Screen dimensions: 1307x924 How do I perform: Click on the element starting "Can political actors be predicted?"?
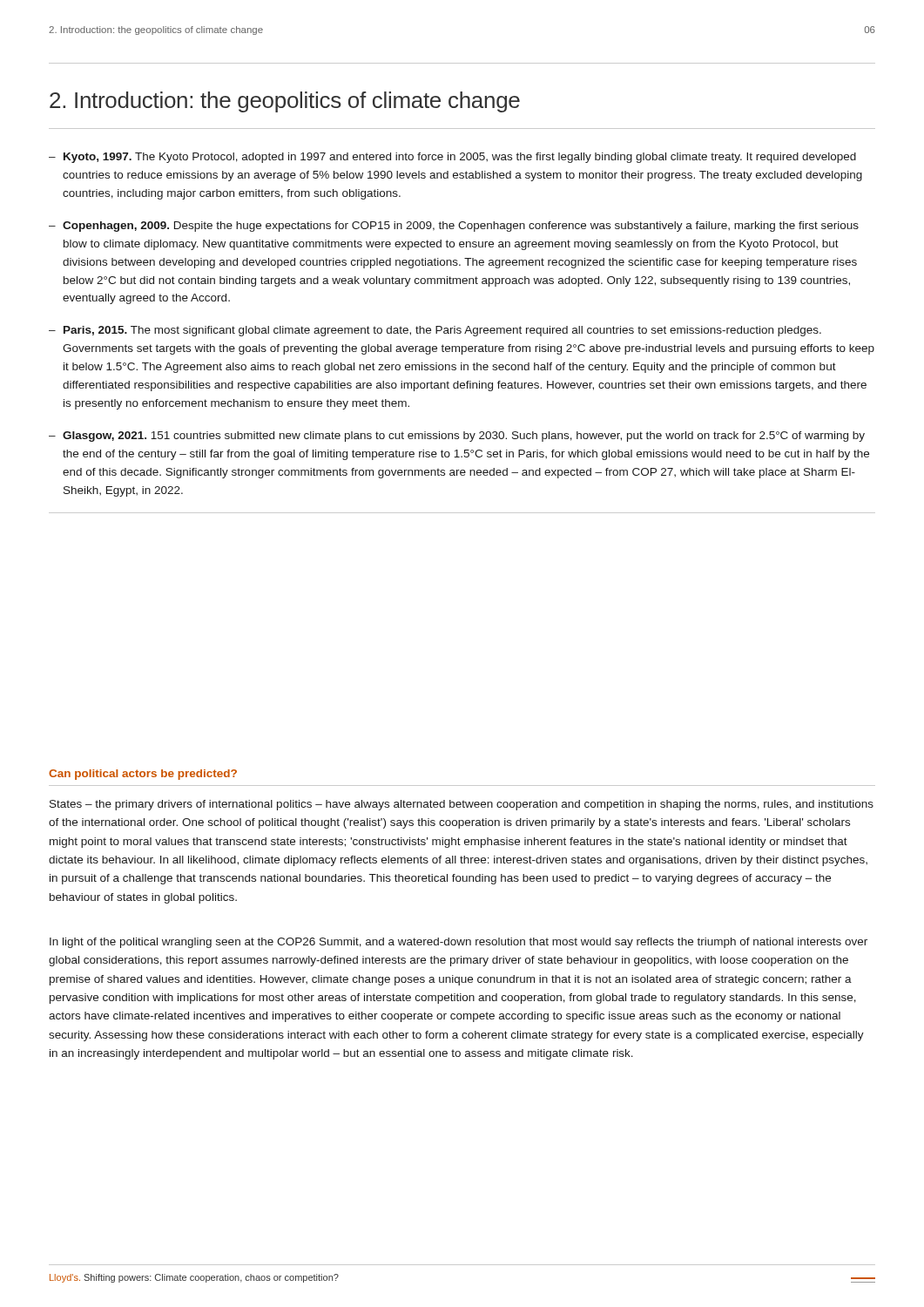[x=143, y=773]
